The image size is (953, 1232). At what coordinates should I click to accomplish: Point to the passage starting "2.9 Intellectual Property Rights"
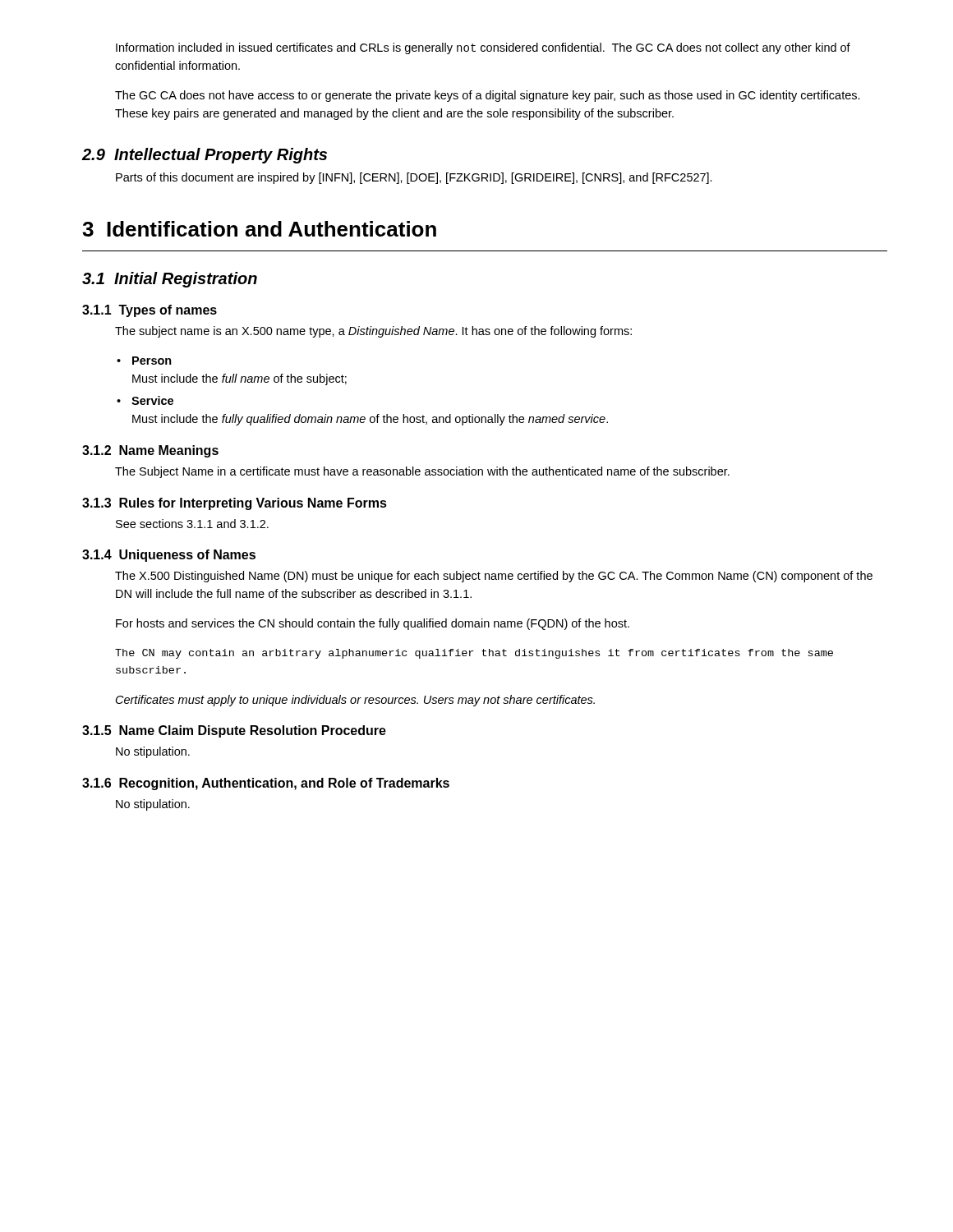coord(205,155)
